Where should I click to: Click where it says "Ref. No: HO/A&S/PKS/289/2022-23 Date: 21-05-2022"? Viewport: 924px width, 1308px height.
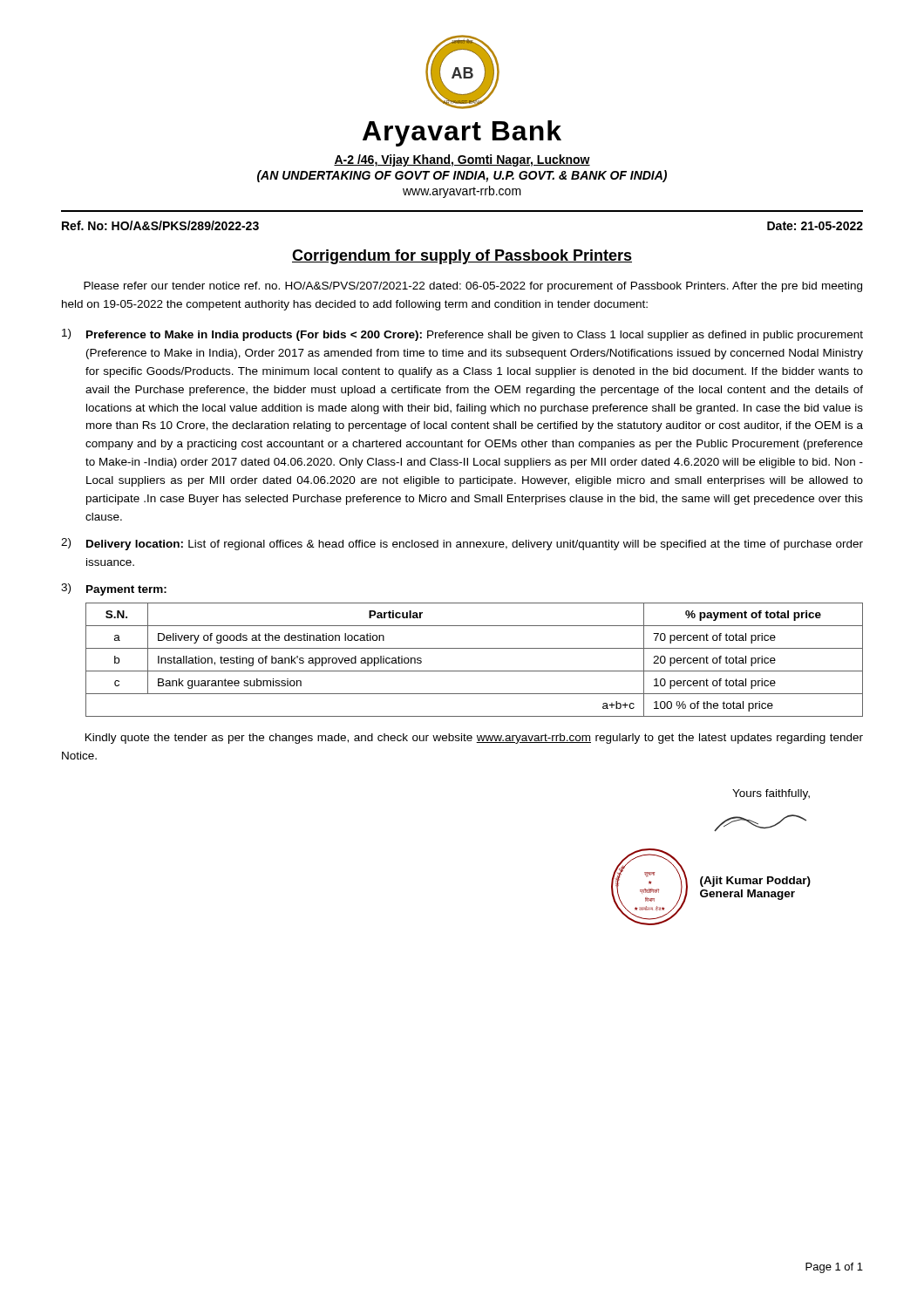coord(156,225)
